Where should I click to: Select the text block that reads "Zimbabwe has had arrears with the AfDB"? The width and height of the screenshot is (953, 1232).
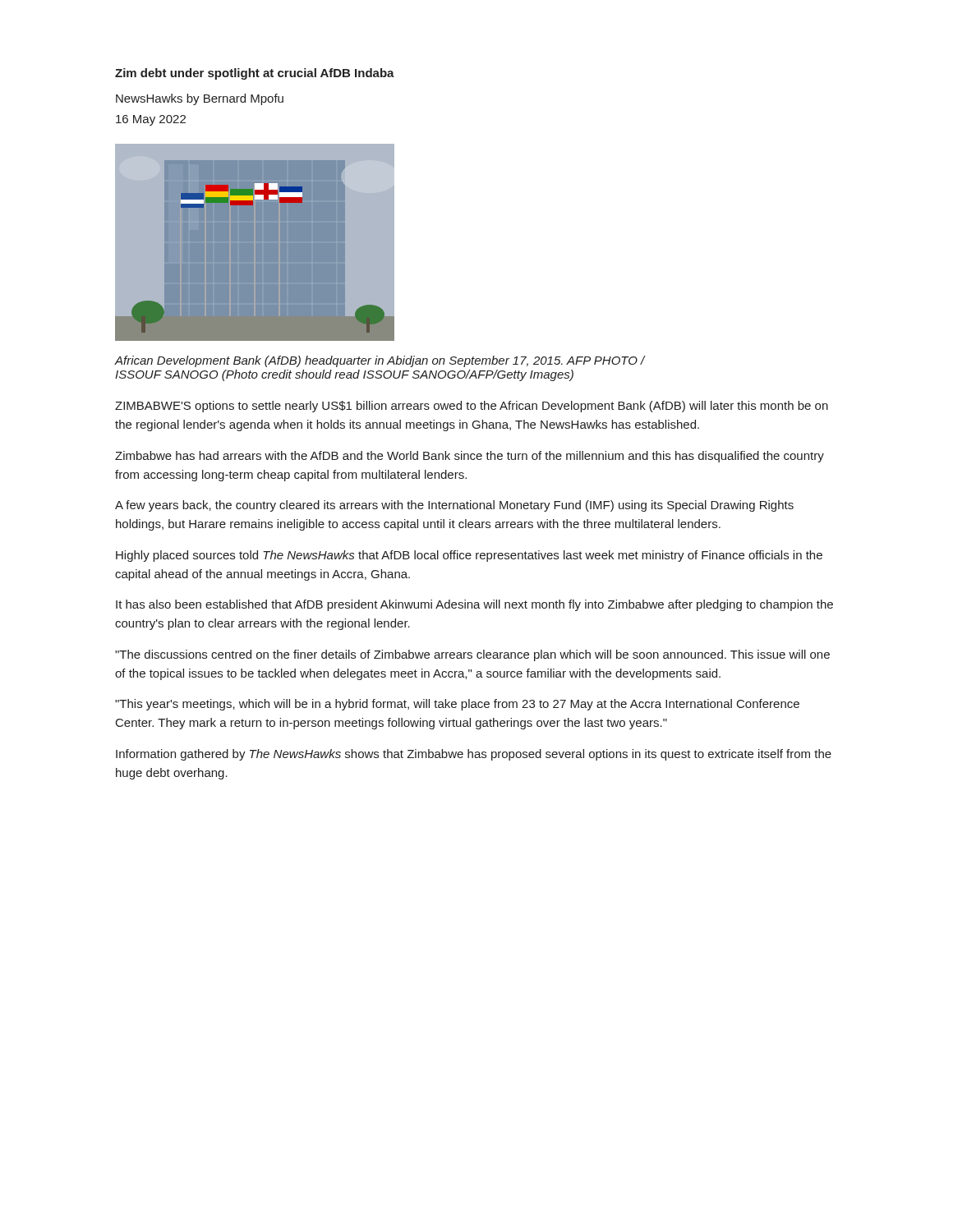pyautogui.click(x=469, y=465)
